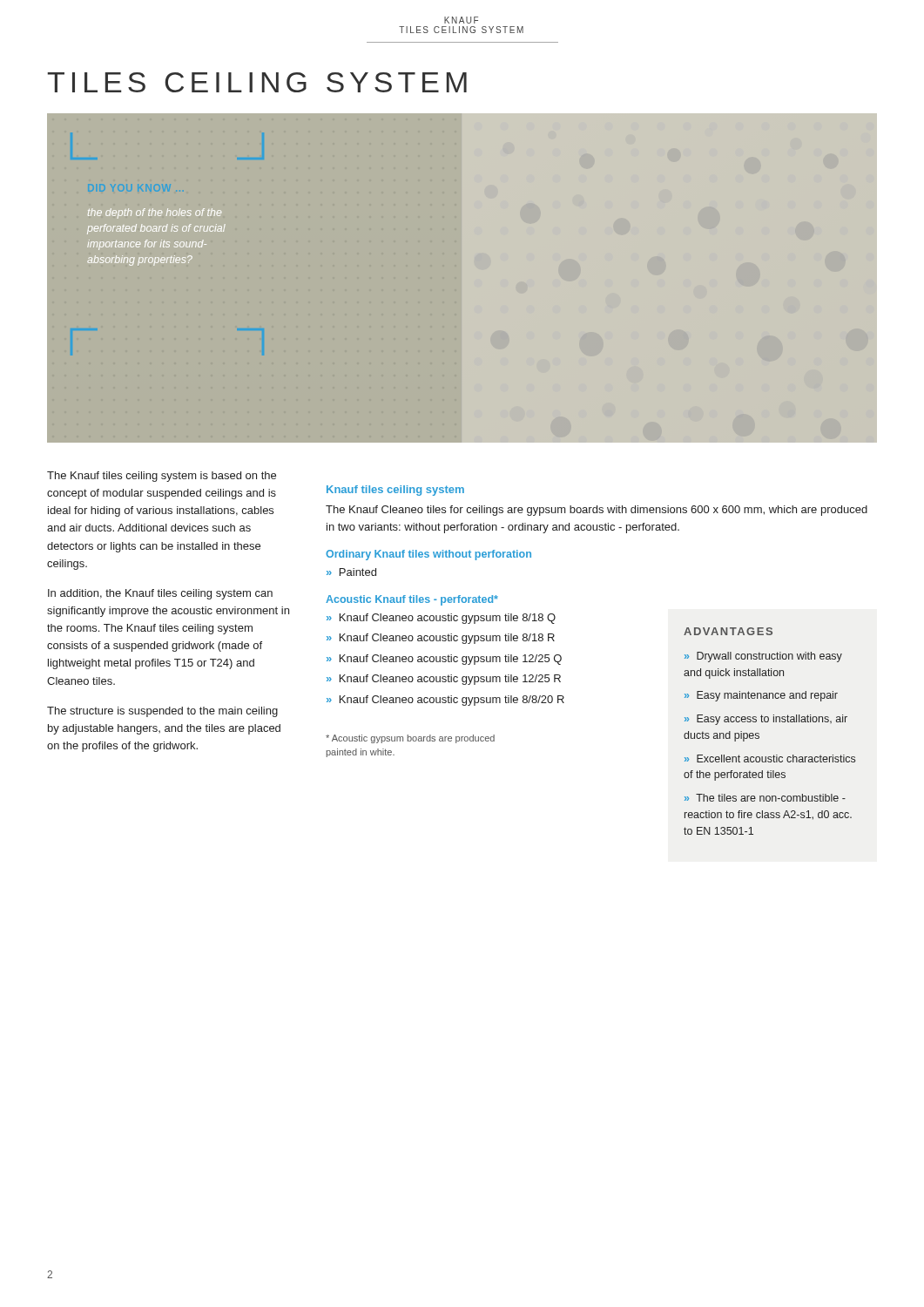The image size is (924, 1307).
Task: Locate the passage starting "Knauf tiles ceiling system"
Action: click(x=395, y=489)
